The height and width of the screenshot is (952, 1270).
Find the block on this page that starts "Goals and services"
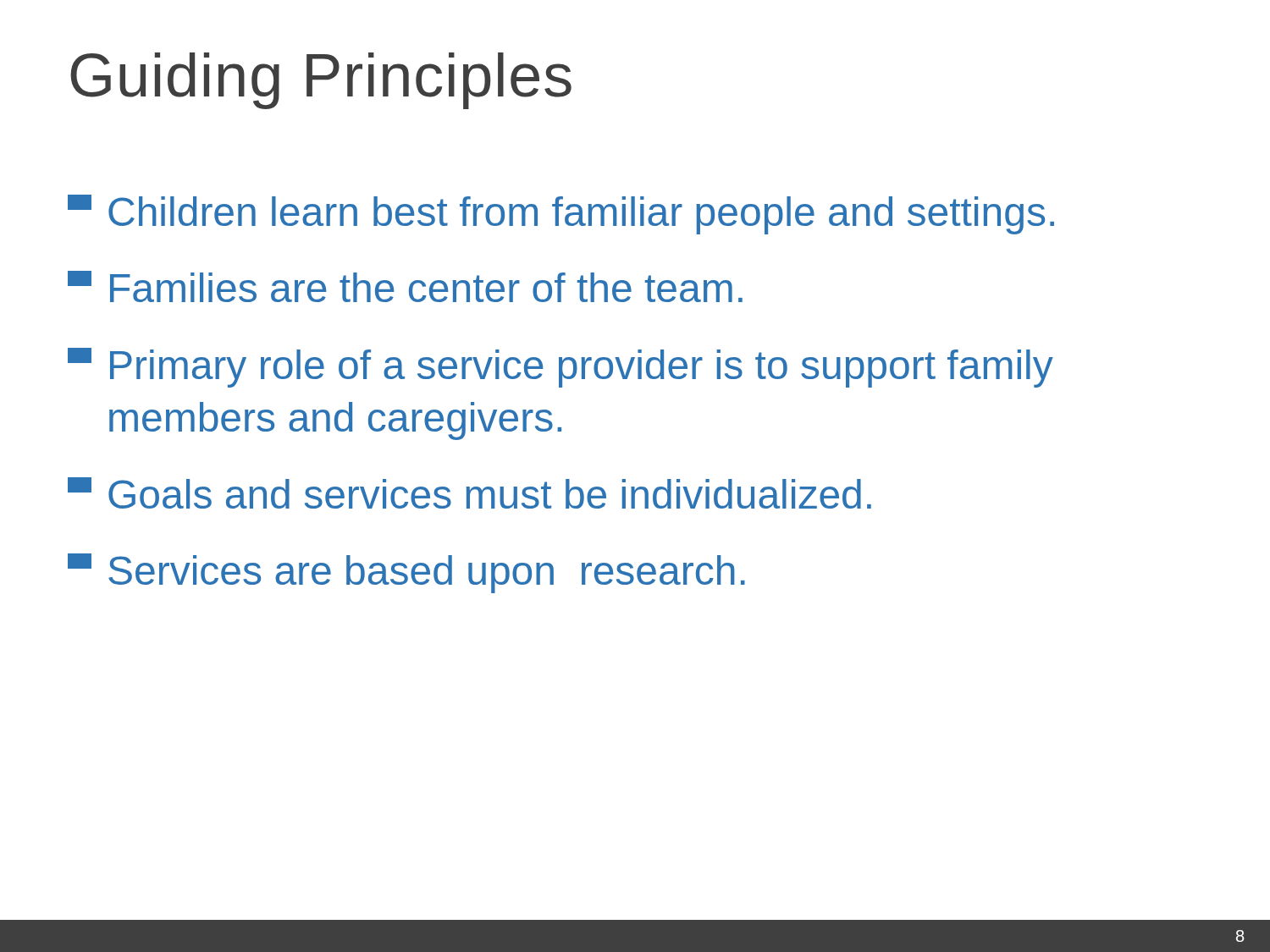635,495
